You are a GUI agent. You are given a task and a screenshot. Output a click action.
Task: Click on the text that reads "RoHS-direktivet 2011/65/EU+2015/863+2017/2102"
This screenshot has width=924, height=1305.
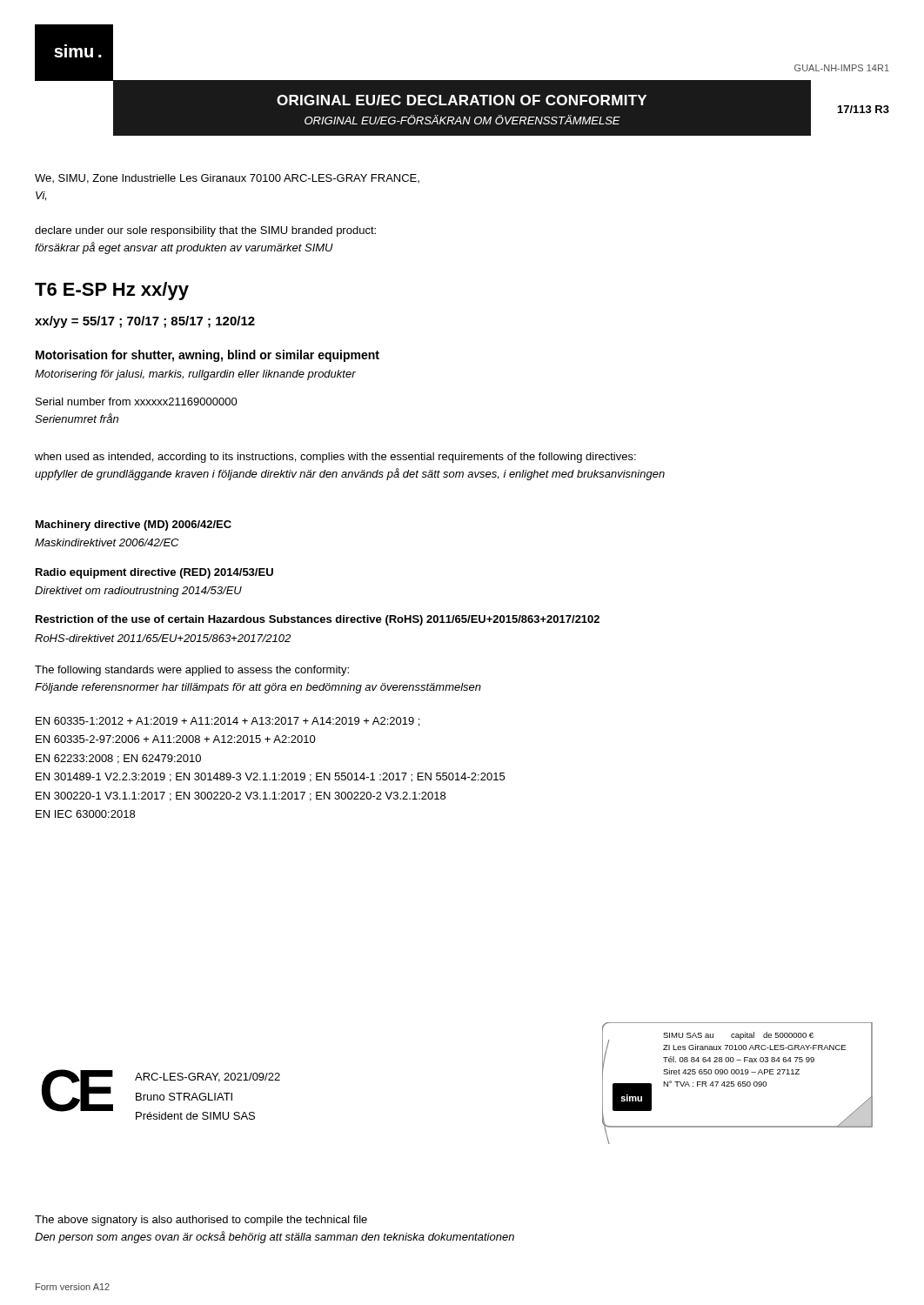pyautogui.click(x=163, y=638)
